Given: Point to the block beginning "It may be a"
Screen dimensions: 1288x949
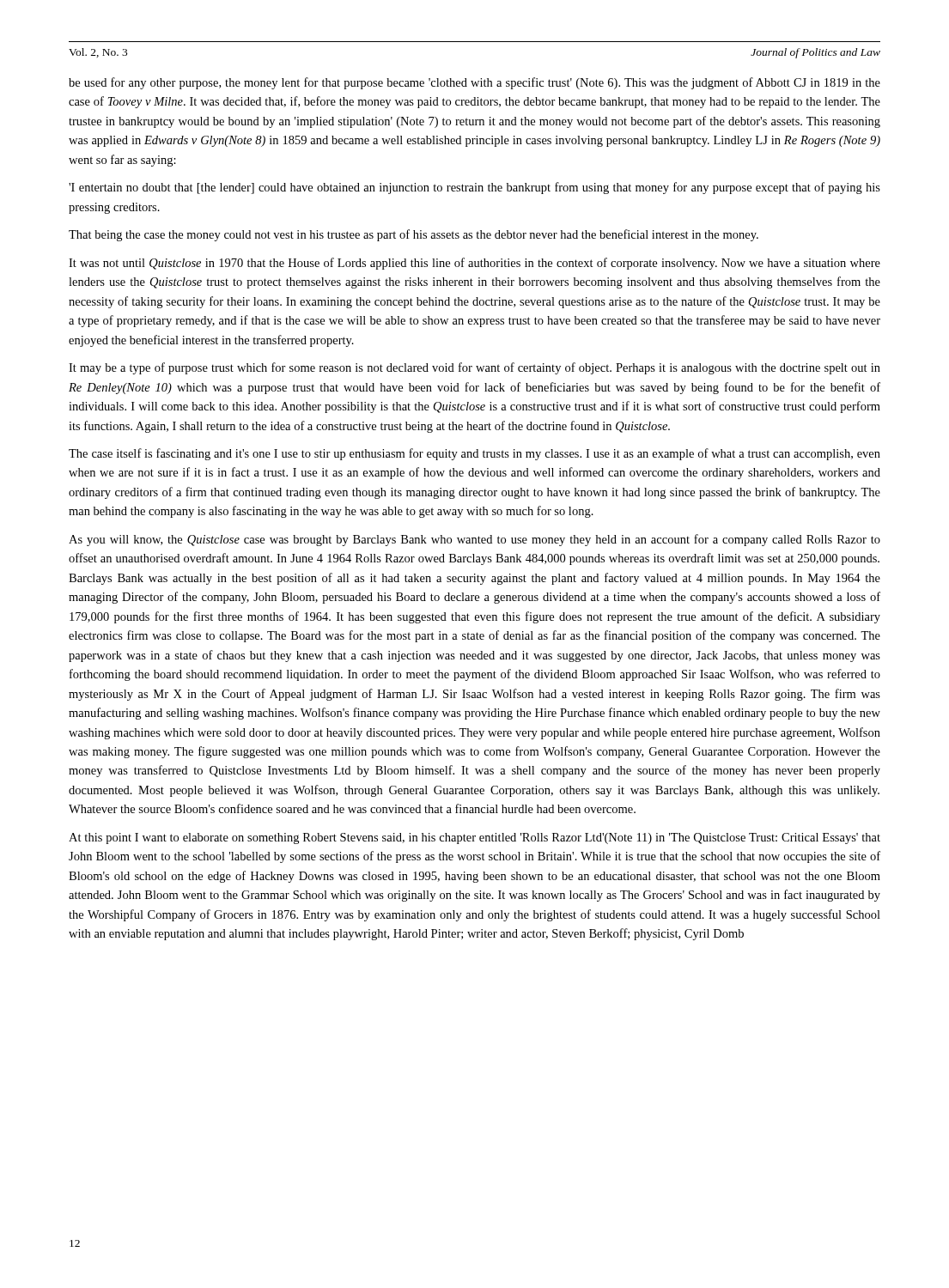Looking at the screenshot, I should coord(474,397).
